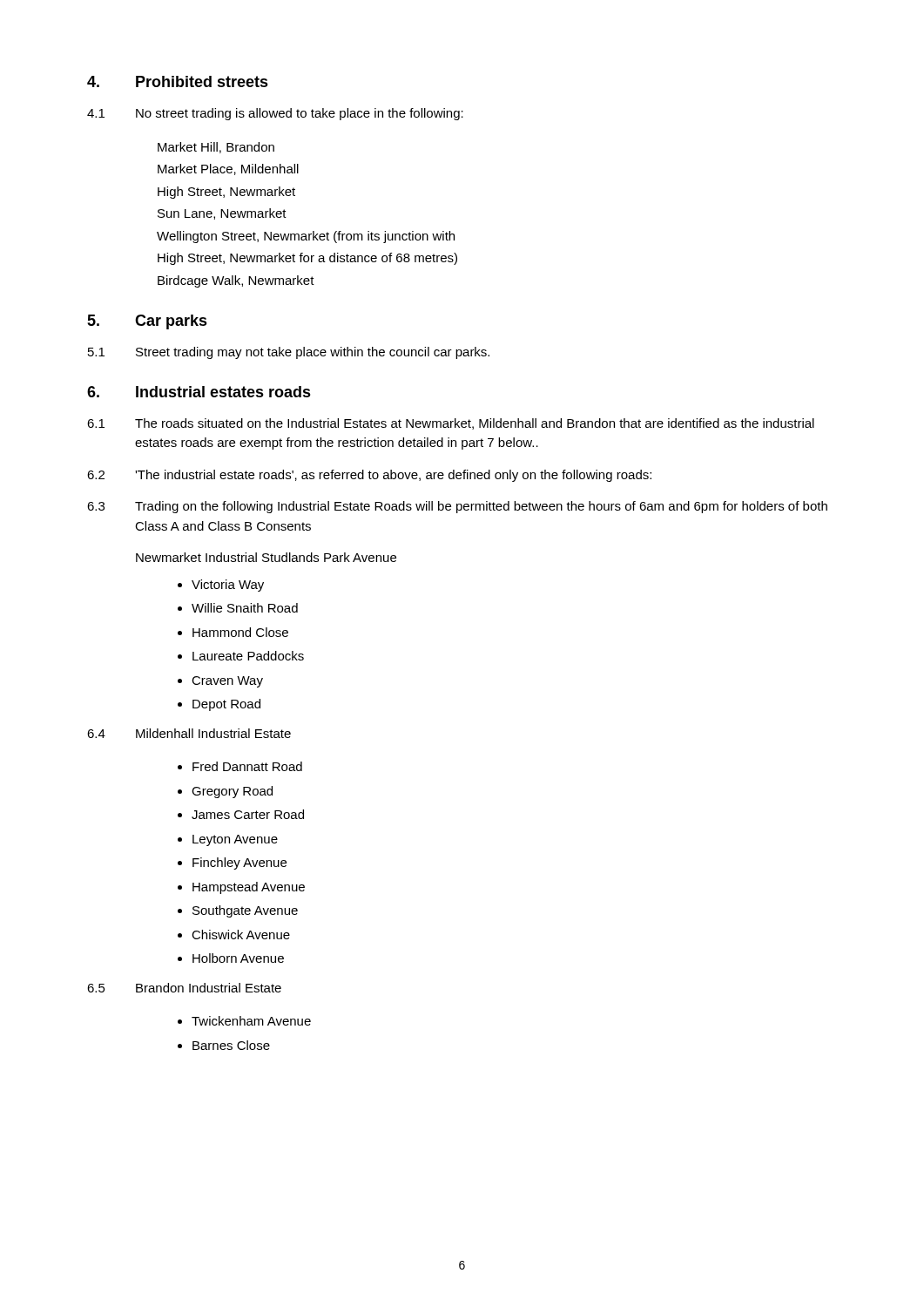Viewport: 924px width, 1307px height.
Task: Locate the text "Twickenham Avenue"
Action: [251, 1021]
